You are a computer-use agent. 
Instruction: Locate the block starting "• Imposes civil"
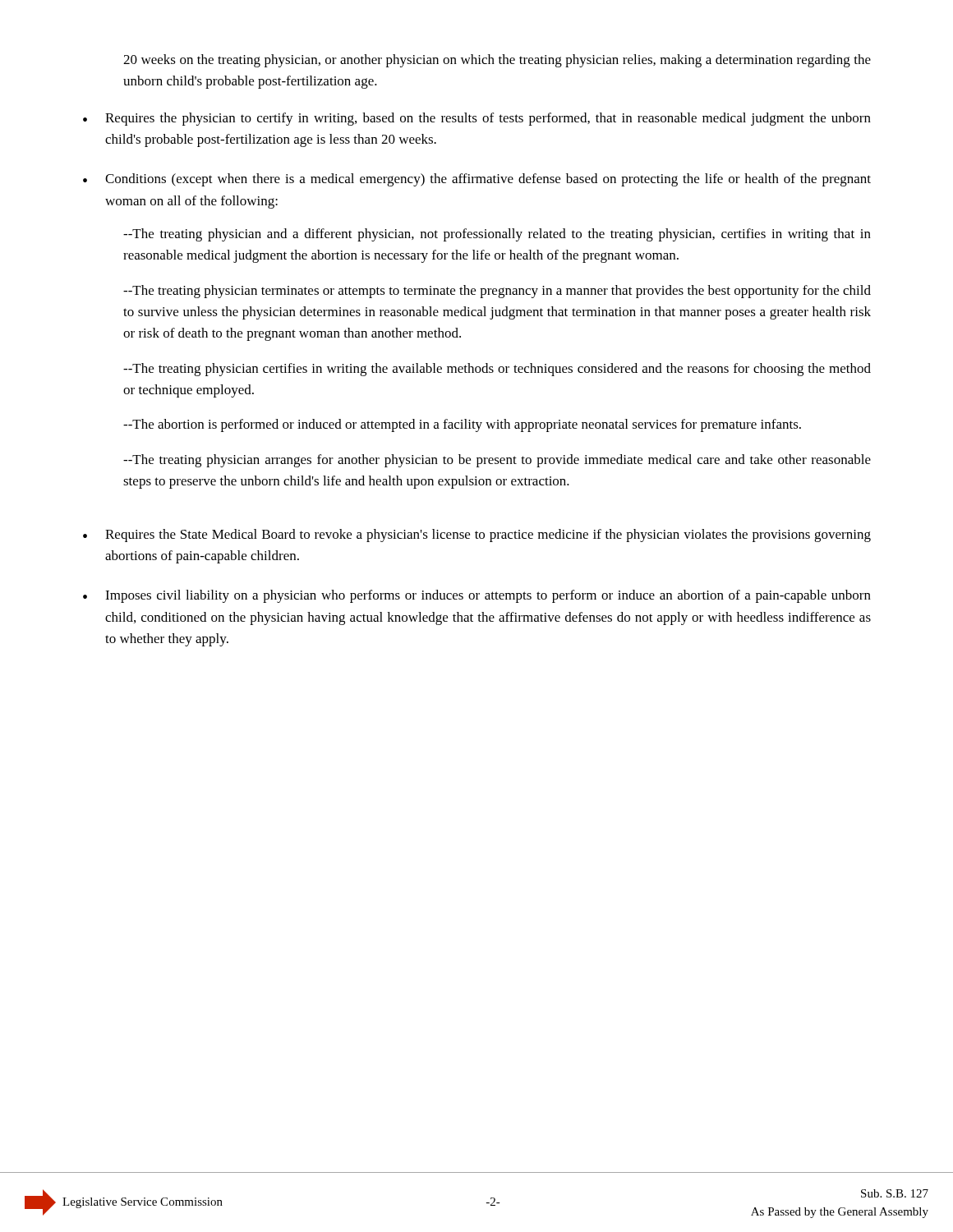[476, 617]
